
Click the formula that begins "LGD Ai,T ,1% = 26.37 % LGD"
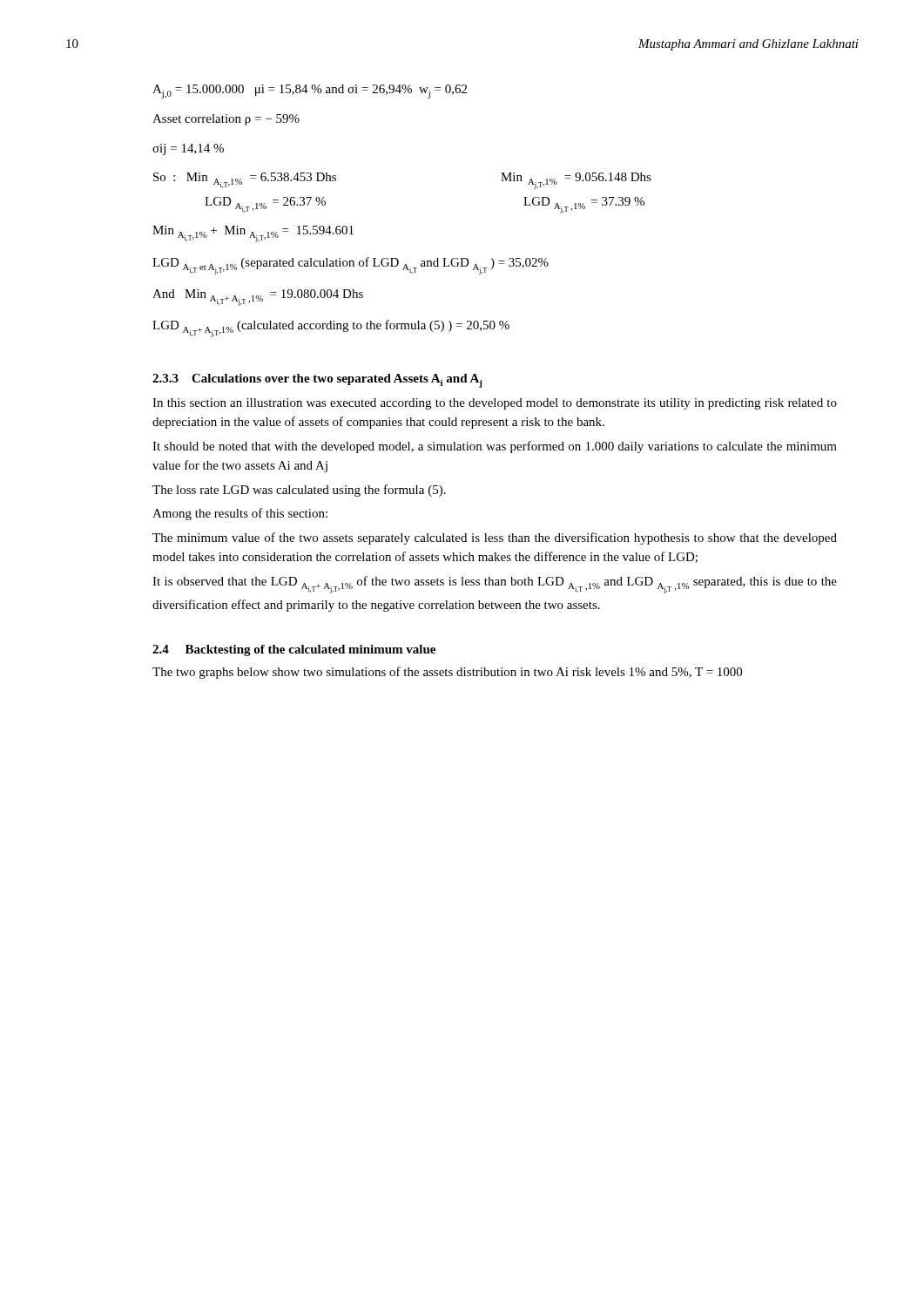coord(521,202)
